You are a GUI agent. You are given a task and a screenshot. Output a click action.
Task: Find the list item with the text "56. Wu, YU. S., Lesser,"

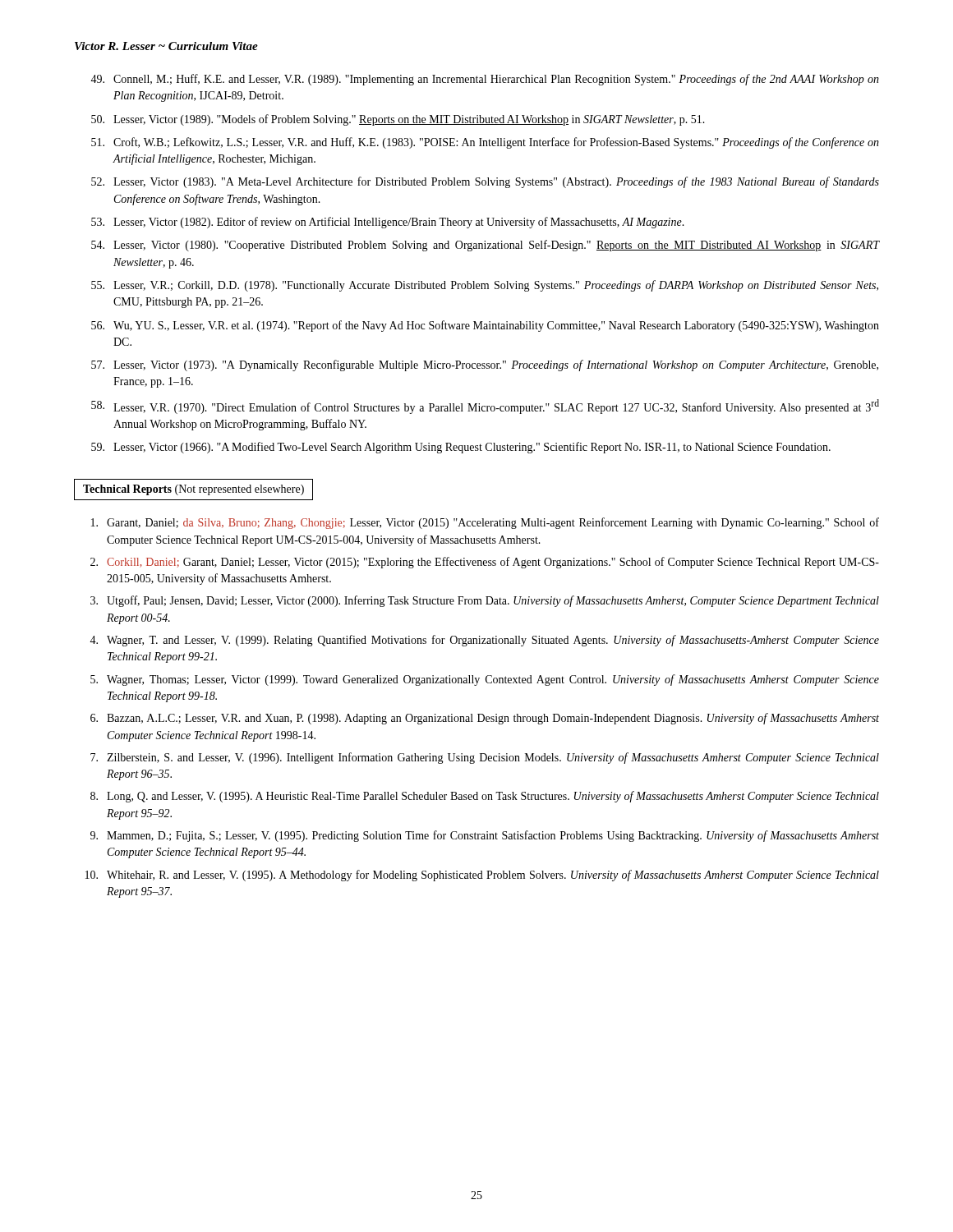point(476,334)
